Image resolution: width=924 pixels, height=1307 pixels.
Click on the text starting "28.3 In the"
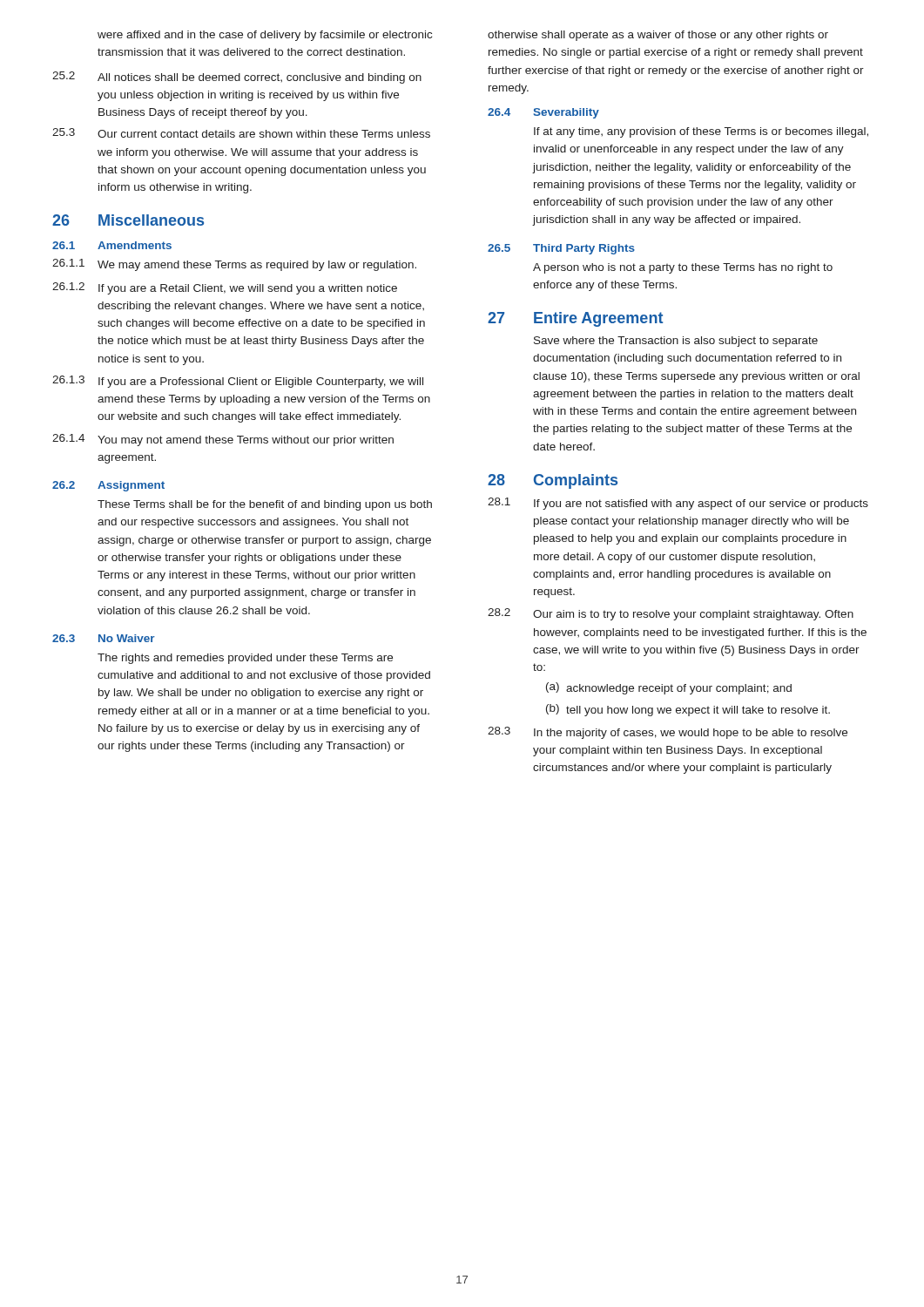[679, 750]
